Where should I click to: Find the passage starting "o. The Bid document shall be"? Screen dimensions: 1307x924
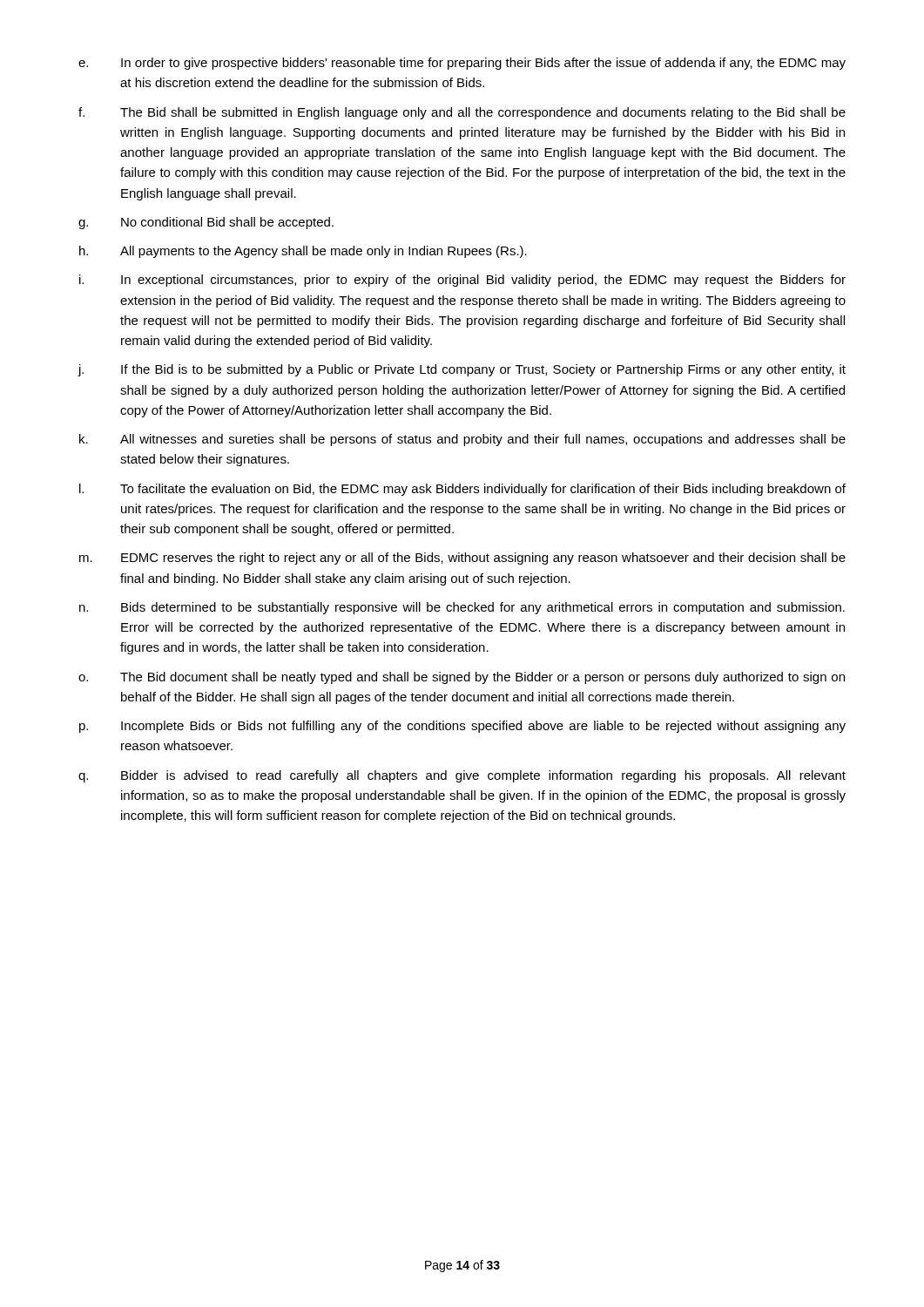(x=462, y=686)
